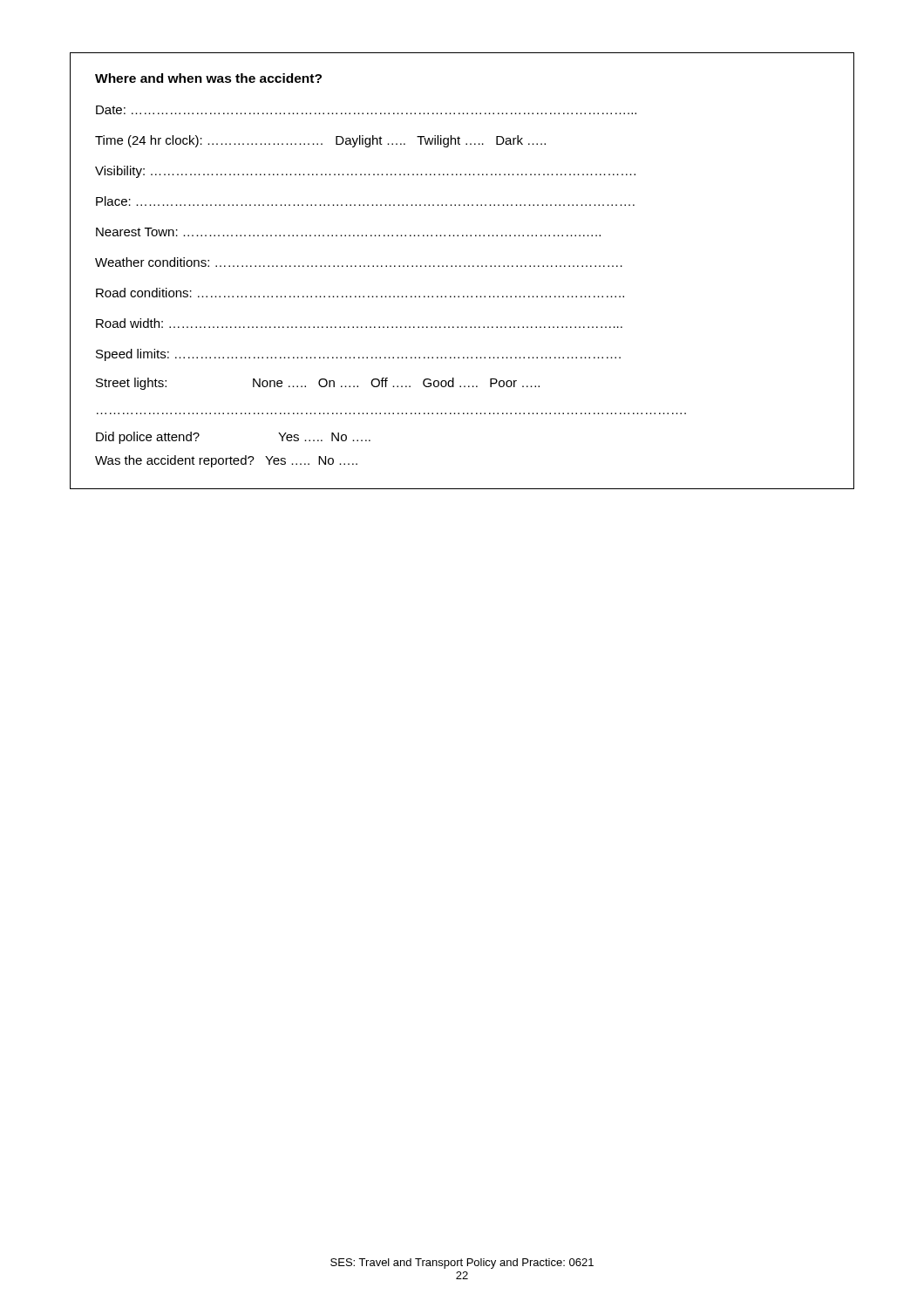Point to "Nearest Town: ………………………………….…………………………………………….….."
This screenshot has height=1308, width=924.
coord(348,232)
